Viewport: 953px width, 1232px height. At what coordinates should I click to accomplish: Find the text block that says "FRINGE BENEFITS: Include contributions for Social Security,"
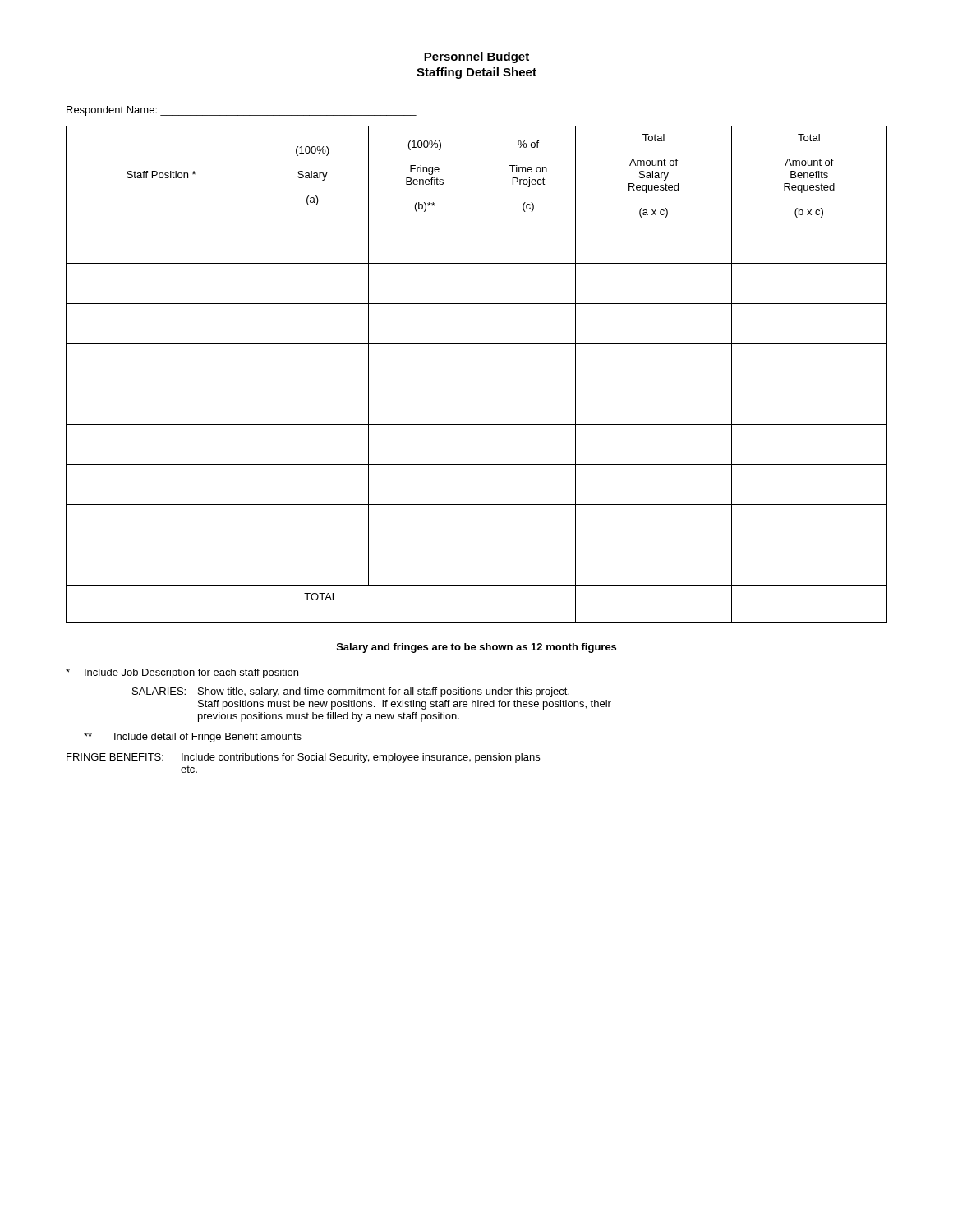pos(476,763)
